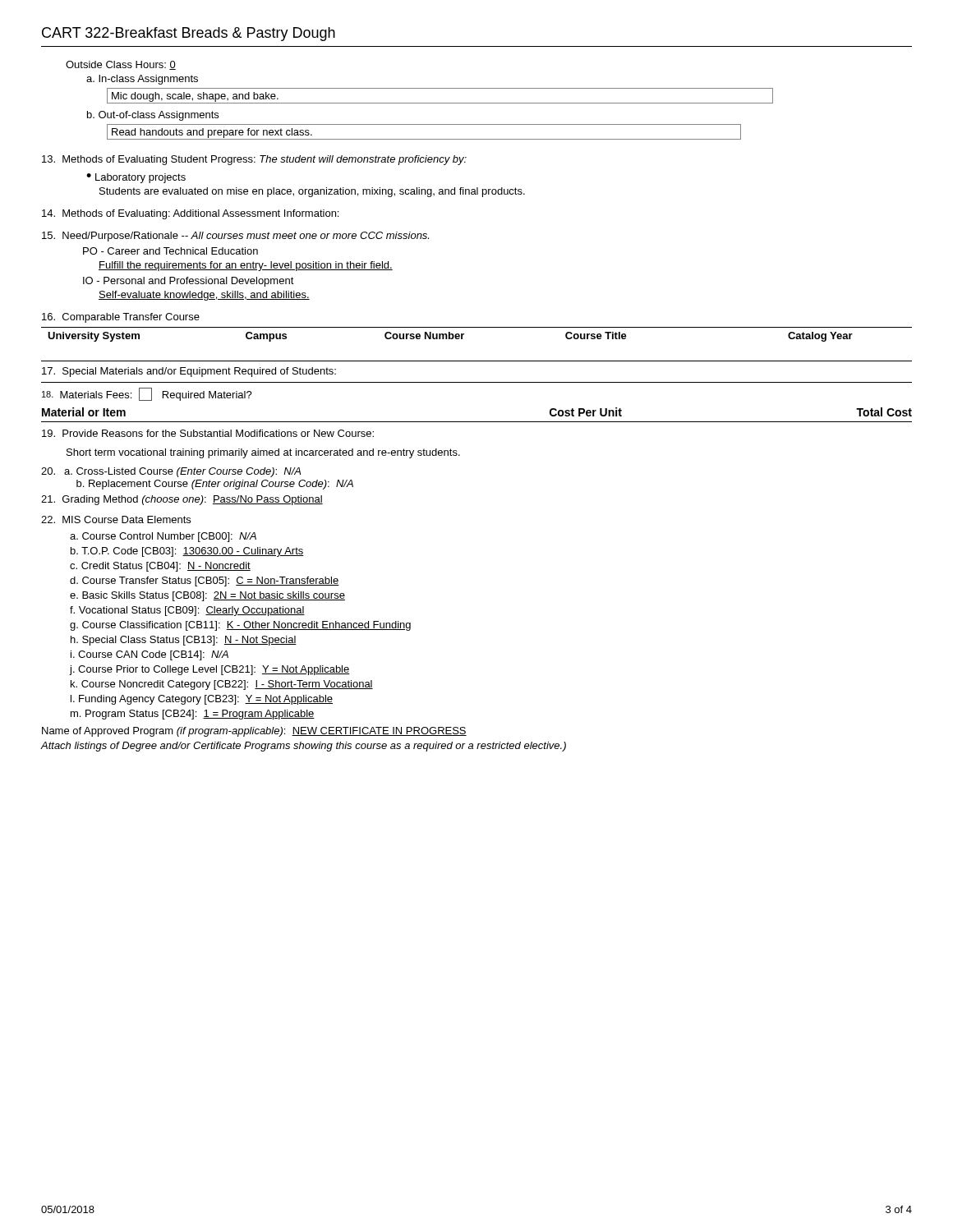The image size is (953, 1232).
Task: Where is the passage that starts "k. Course Noncredit Category [CB22]: I - Short-Term"?
Action: coord(221,684)
